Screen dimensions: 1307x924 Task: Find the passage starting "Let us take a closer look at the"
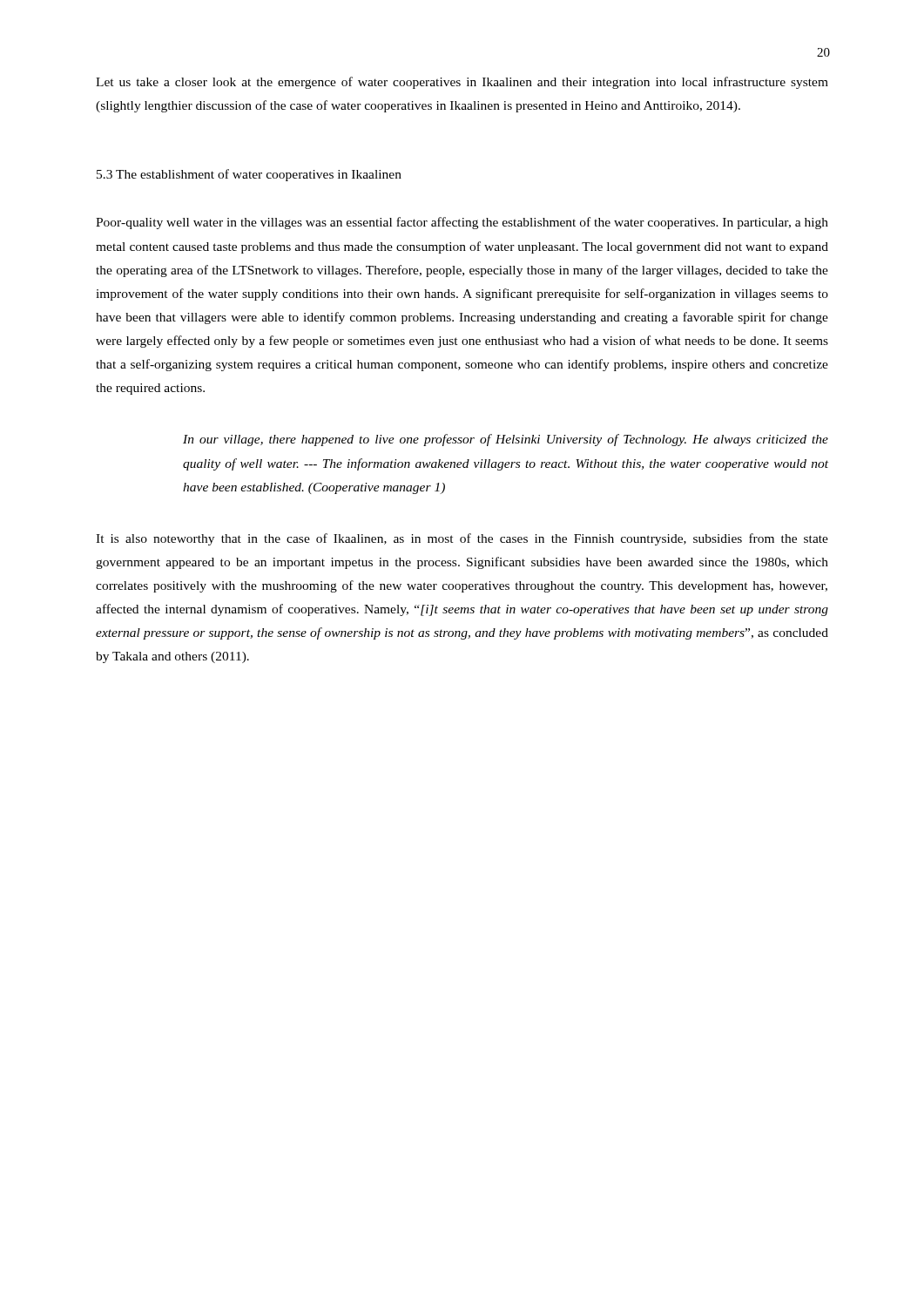[x=462, y=93]
